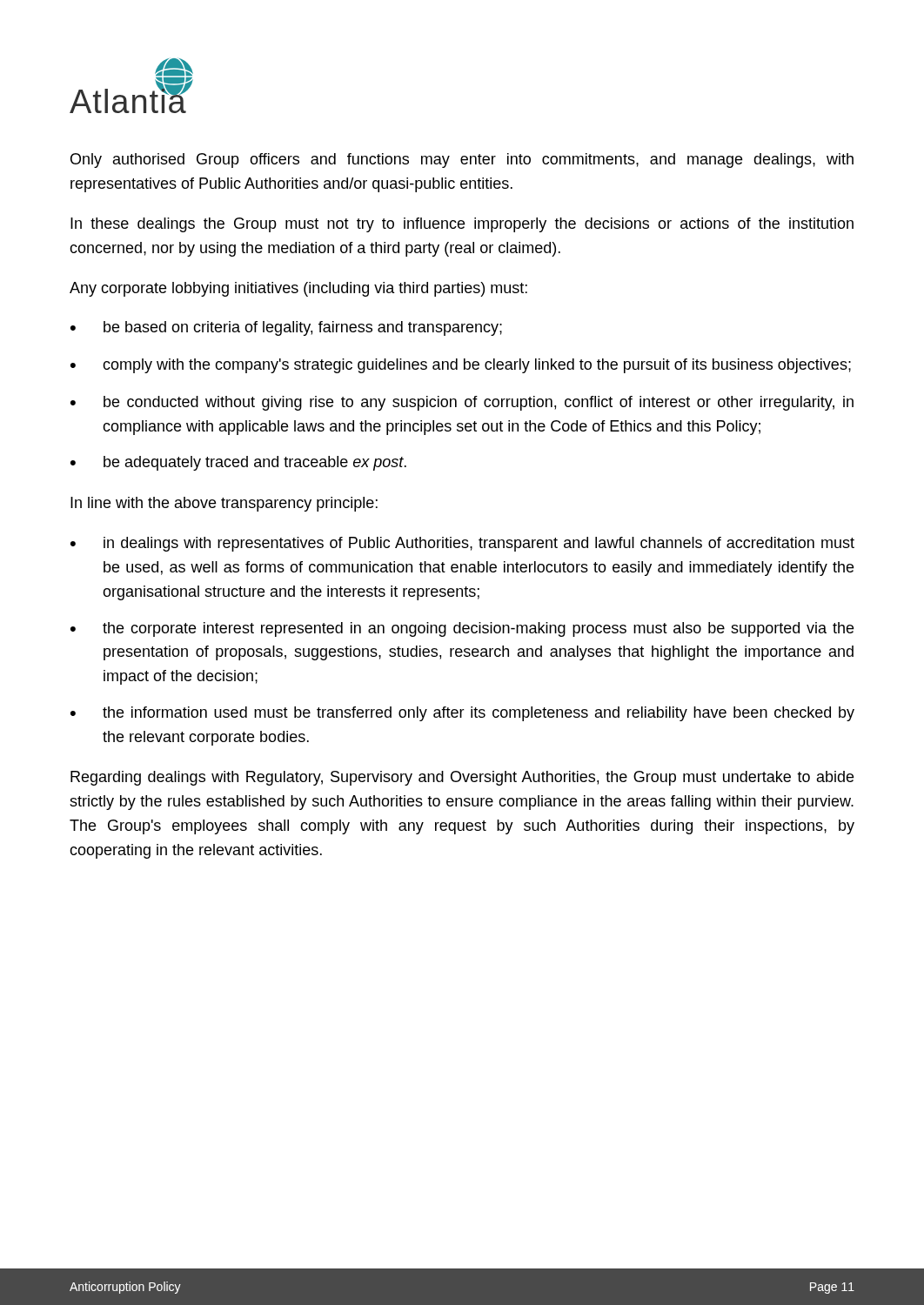
Task: Click on the logo
Action: click(462, 87)
